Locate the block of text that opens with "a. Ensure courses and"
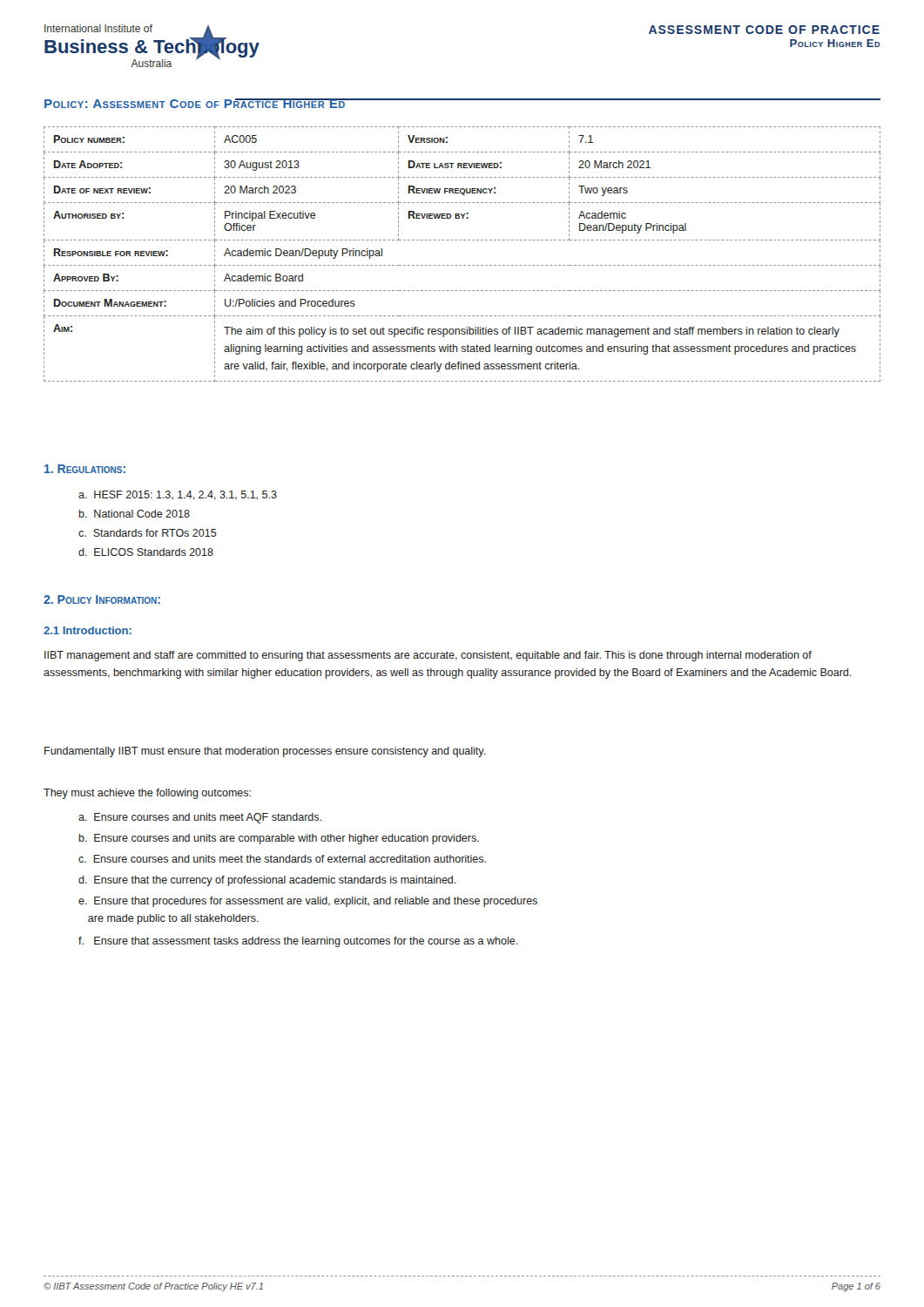 click(200, 817)
